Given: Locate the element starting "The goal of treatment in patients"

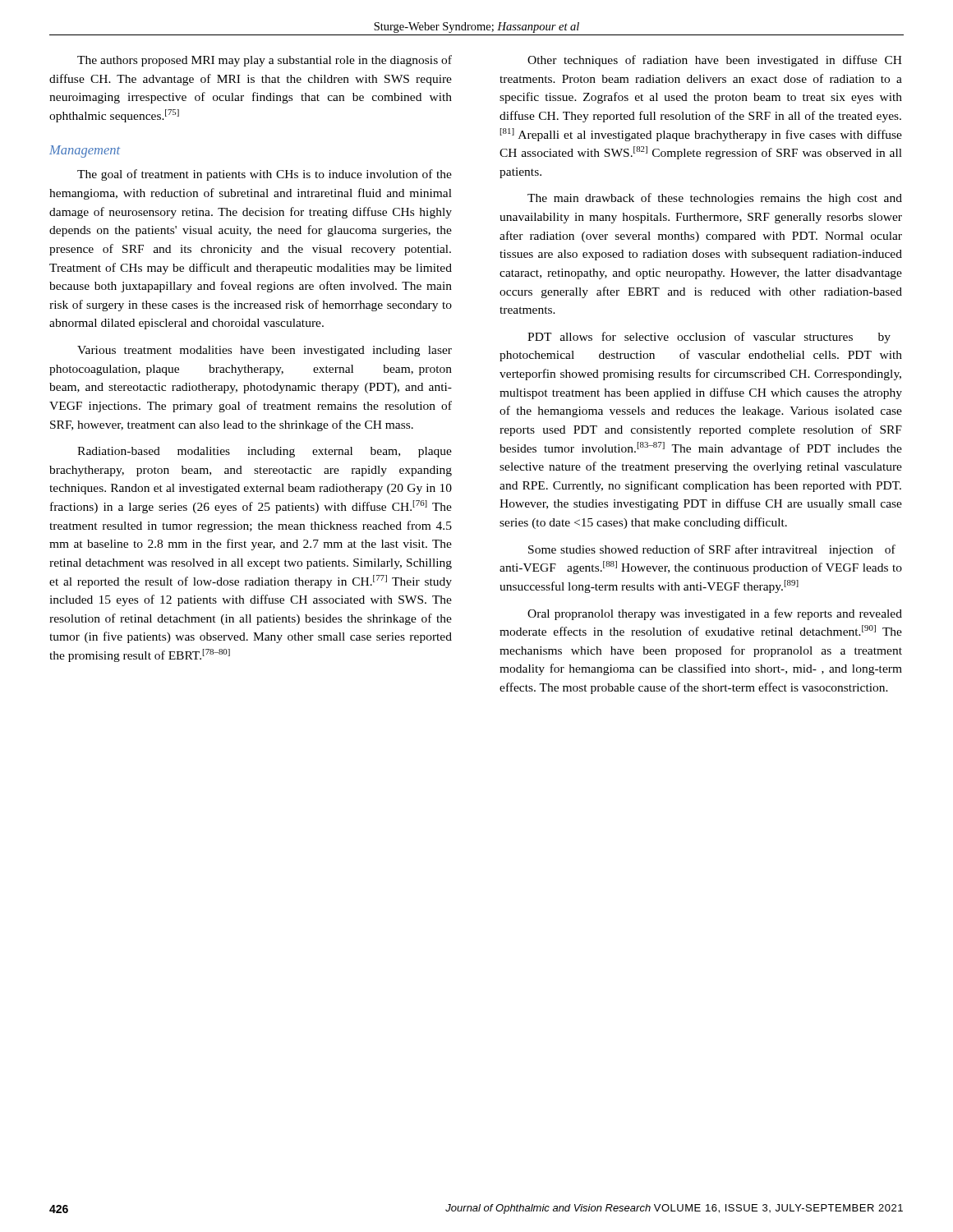Looking at the screenshot, I should (251, 248).
